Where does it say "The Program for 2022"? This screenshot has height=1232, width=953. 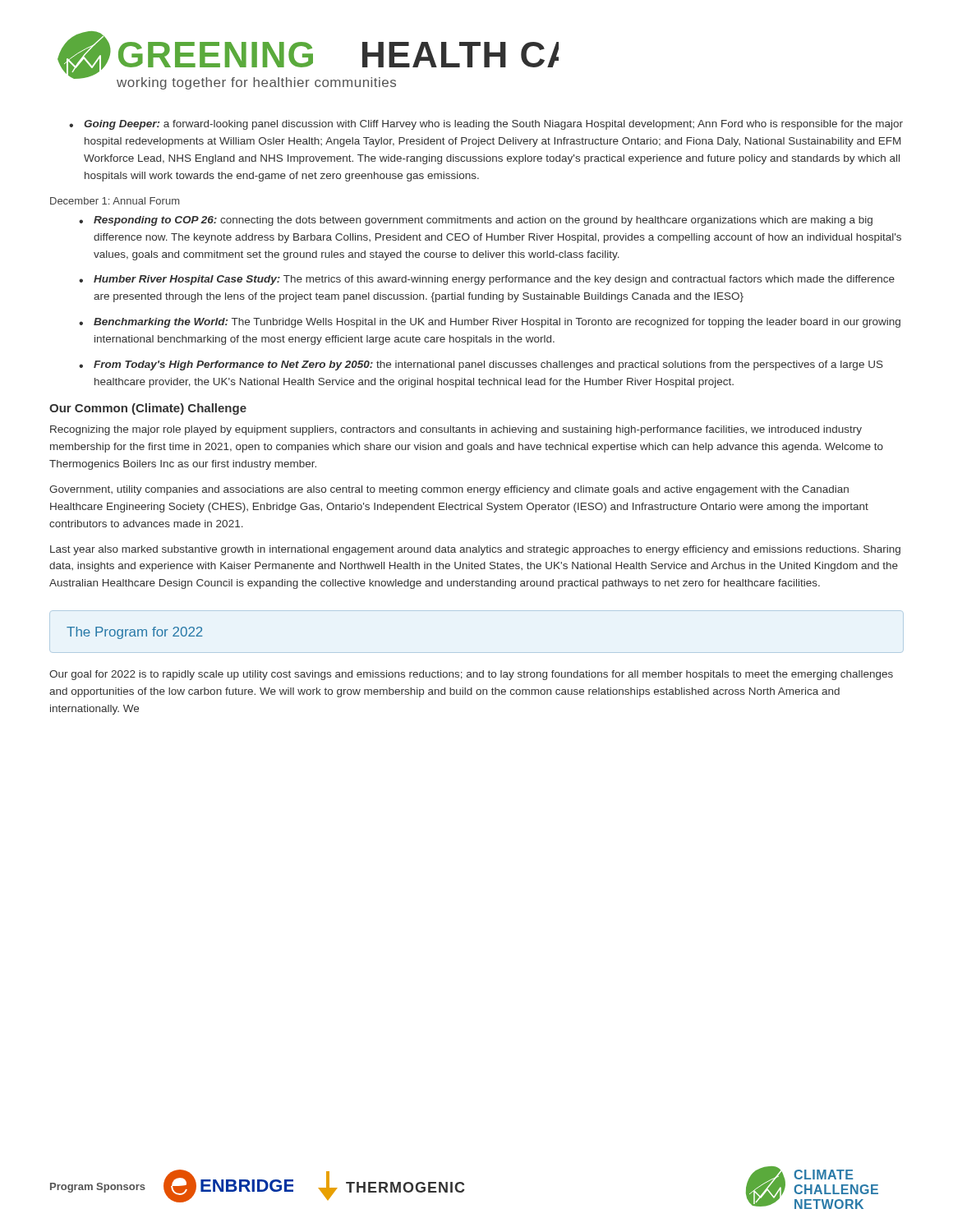(135, 633)
